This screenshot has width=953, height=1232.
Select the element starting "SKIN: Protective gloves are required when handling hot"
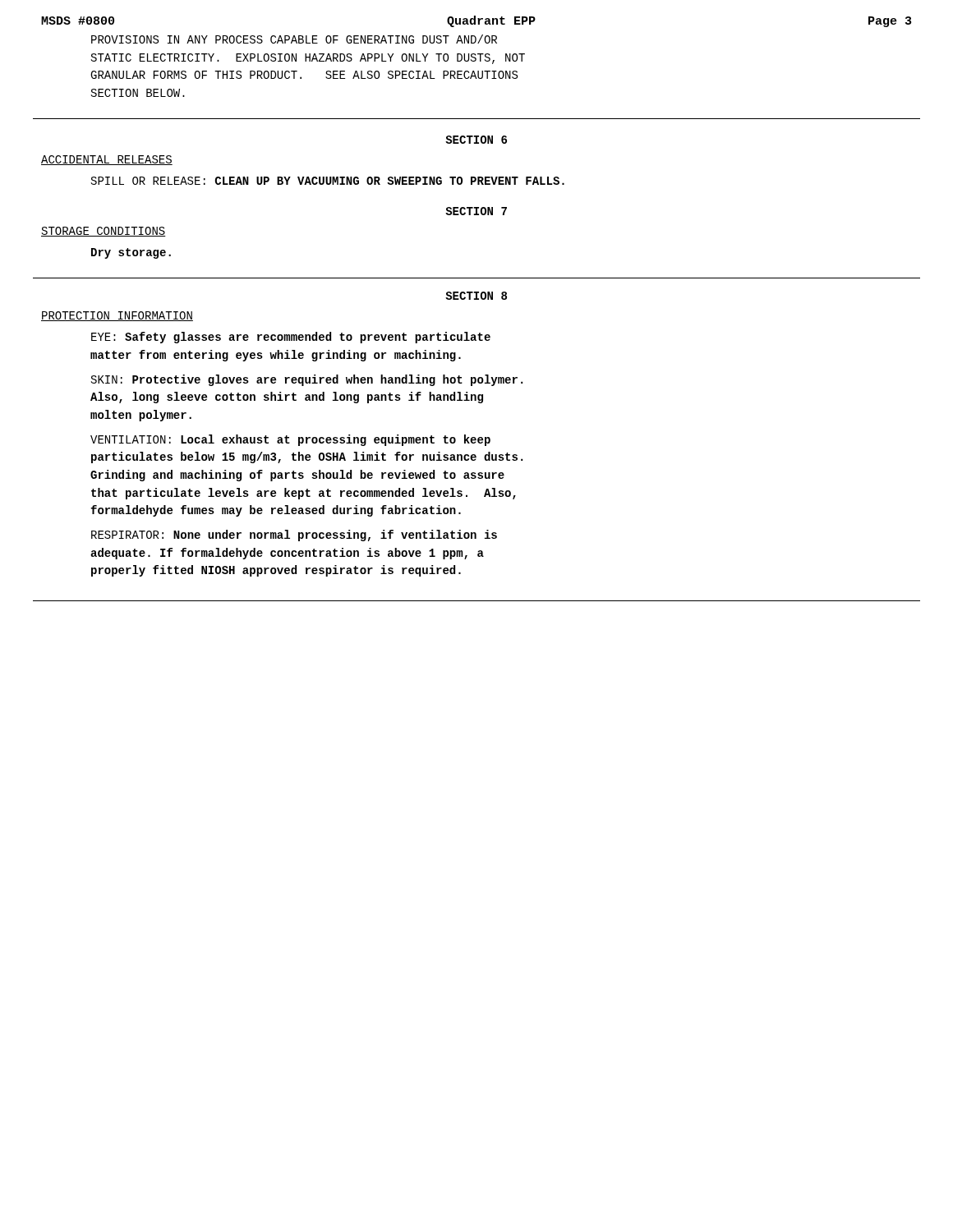[308, 398]
